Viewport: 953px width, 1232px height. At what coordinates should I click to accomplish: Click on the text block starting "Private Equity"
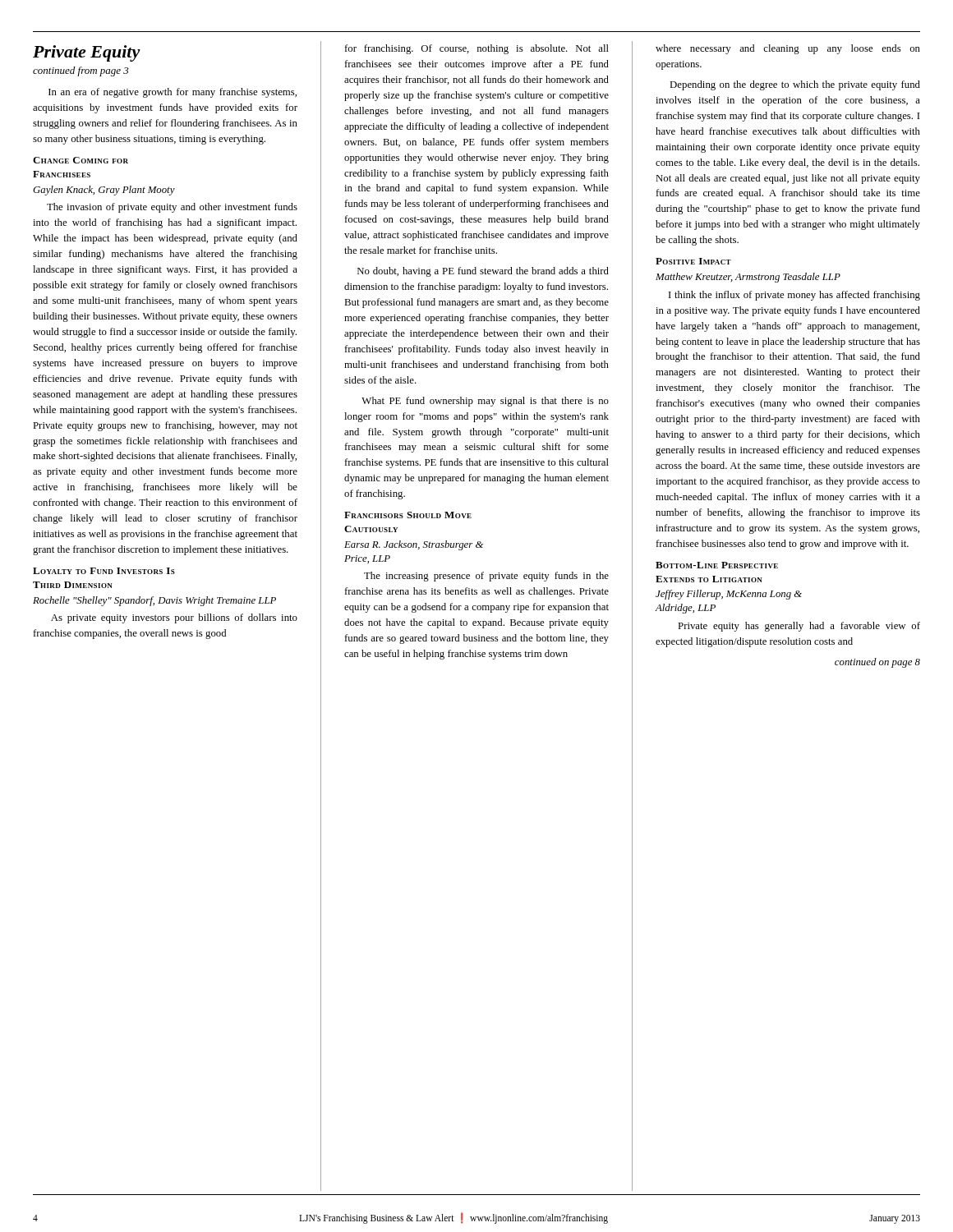[86, 52]
